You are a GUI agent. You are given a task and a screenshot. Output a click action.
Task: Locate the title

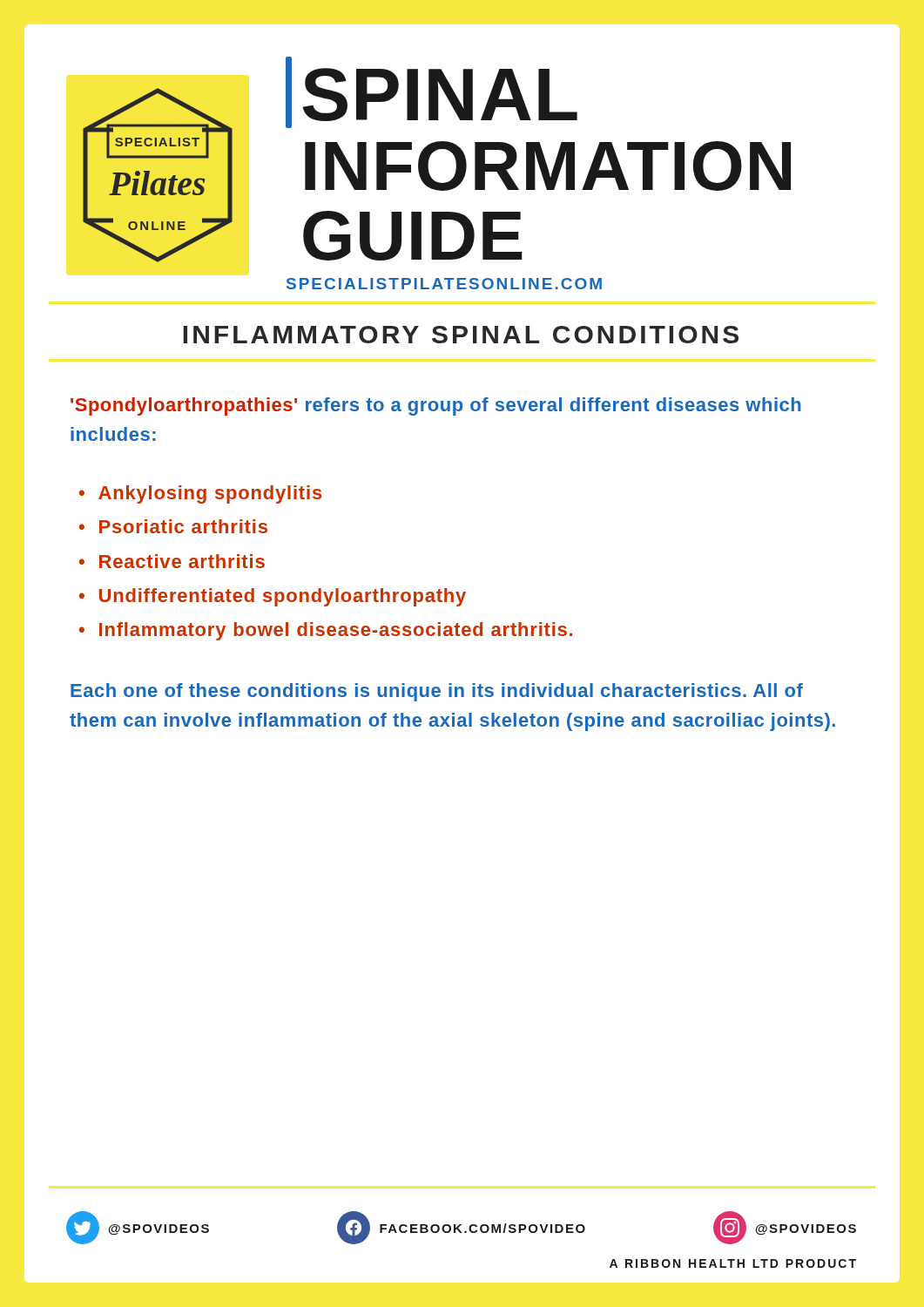541,164
